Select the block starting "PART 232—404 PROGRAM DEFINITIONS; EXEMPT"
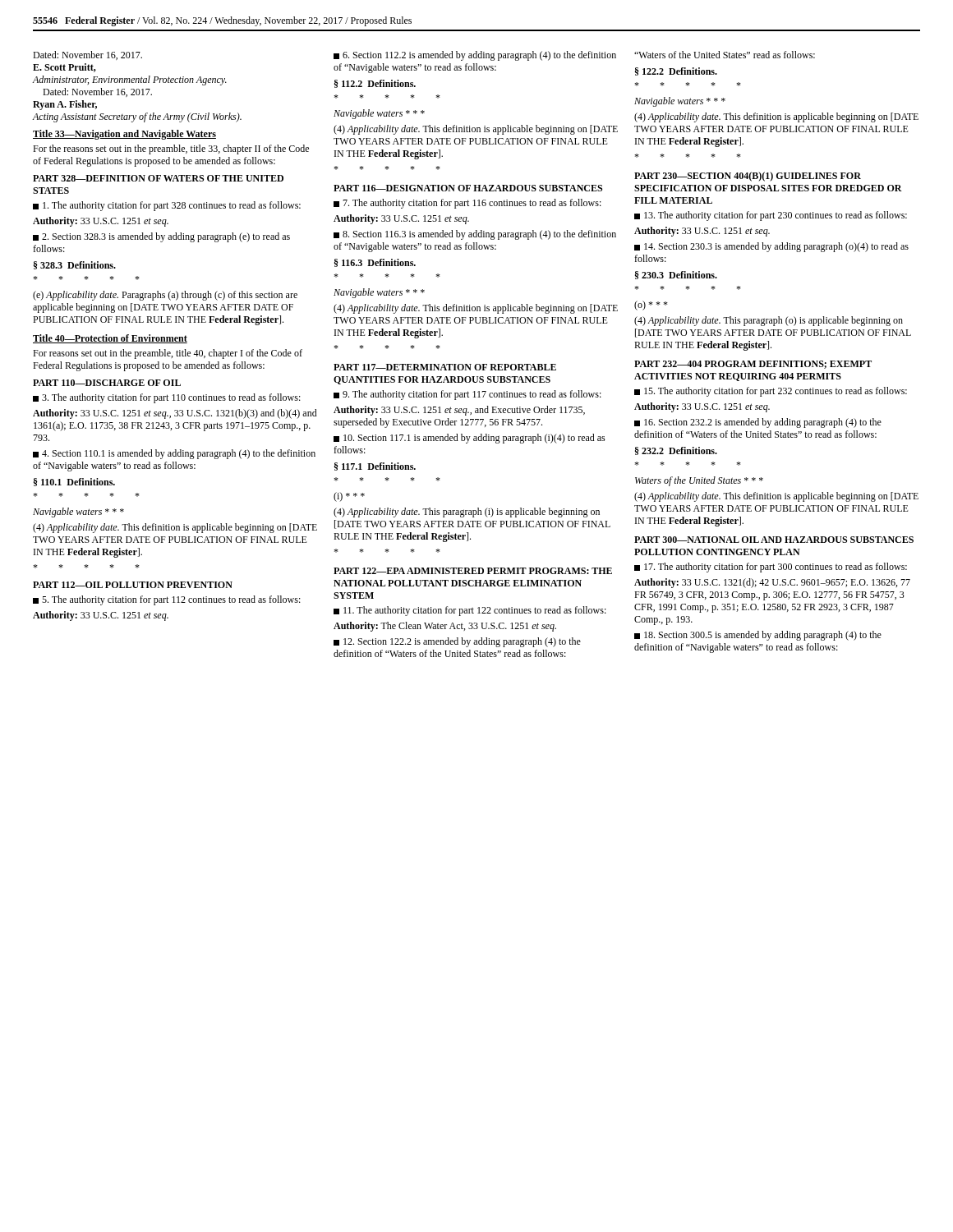 753,370
